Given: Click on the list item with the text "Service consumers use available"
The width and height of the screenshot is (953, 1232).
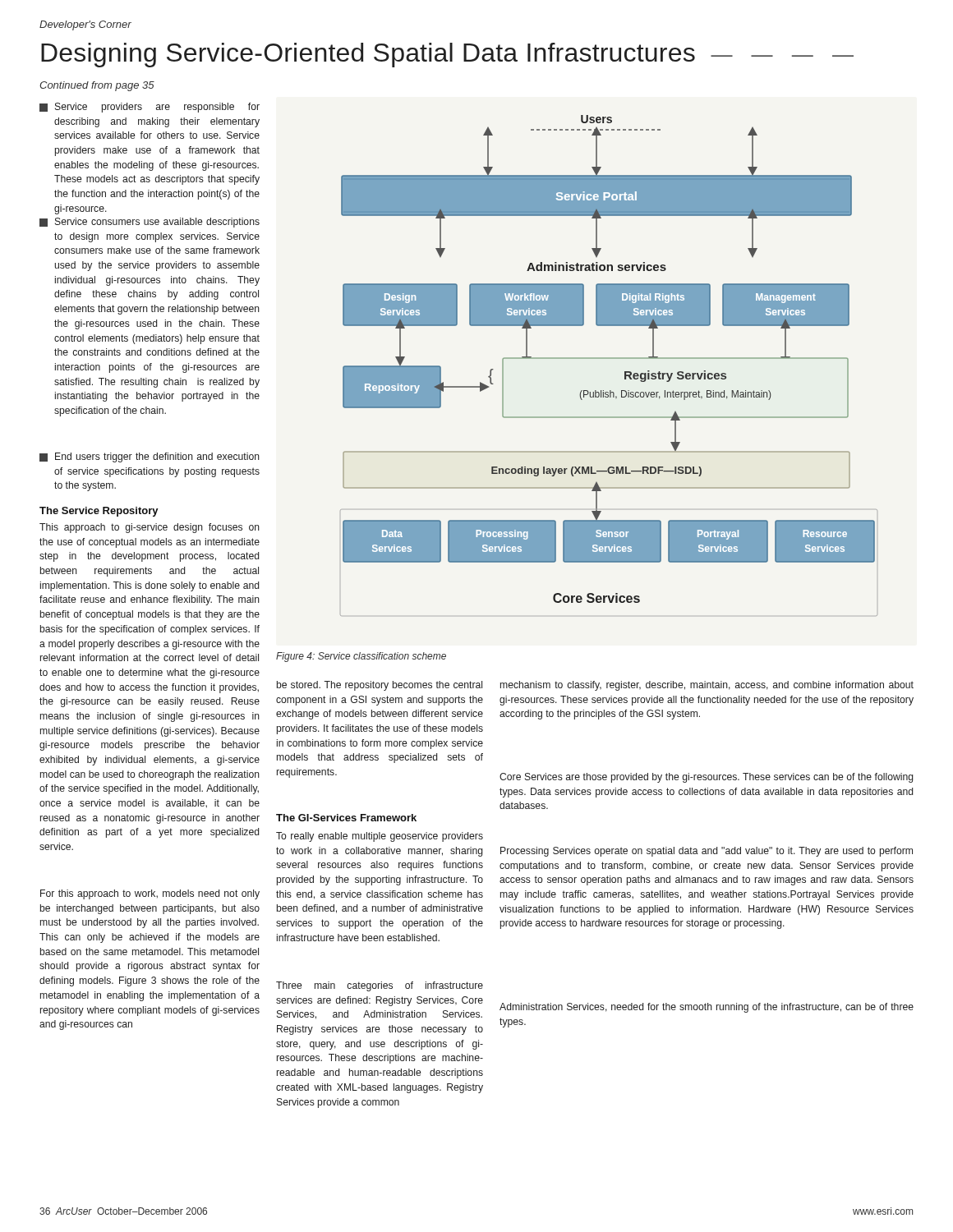Looking at the screenshot, I should [150, 316].
